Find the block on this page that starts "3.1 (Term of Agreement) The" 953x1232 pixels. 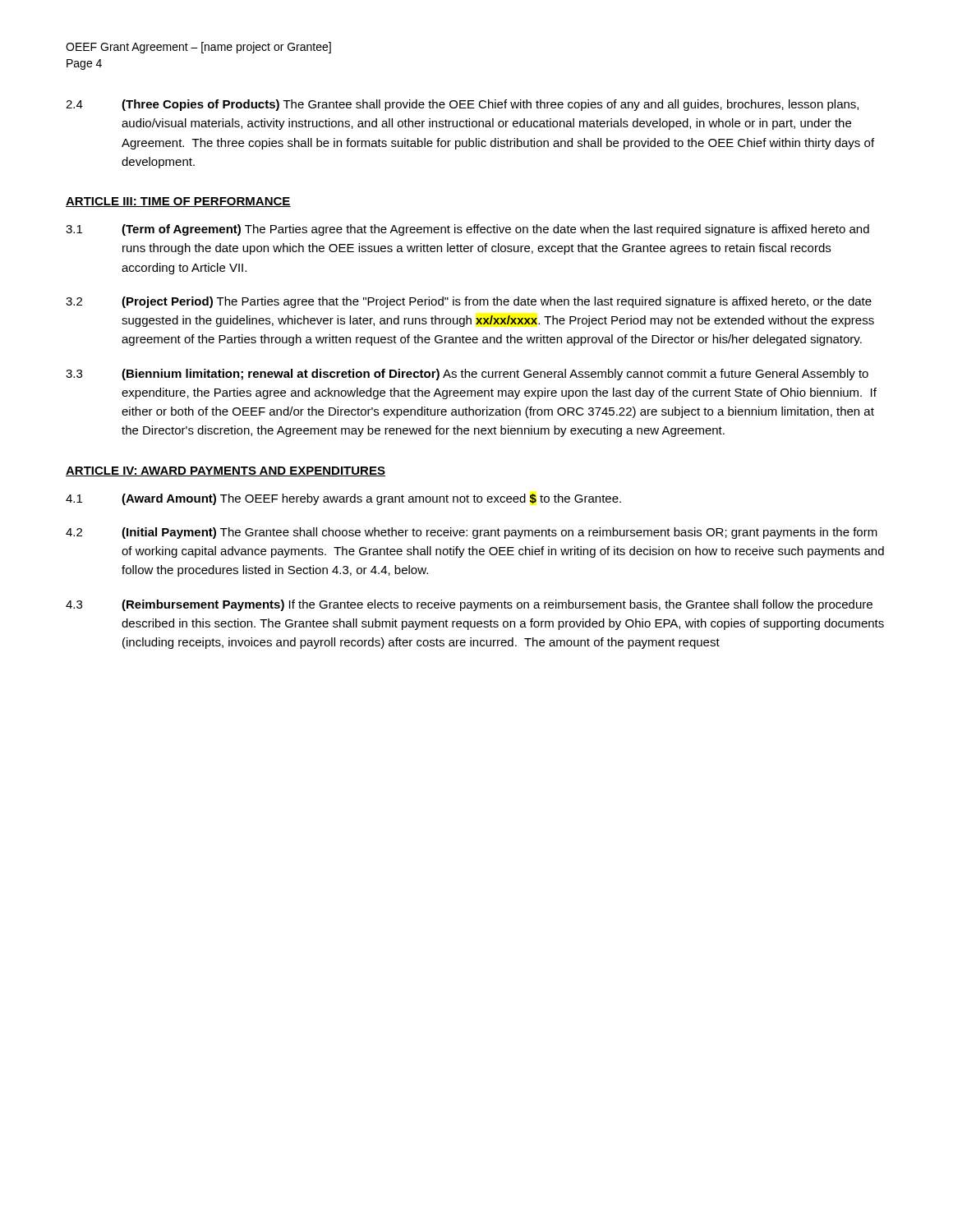pyautogui.click(x=476, y=248)
